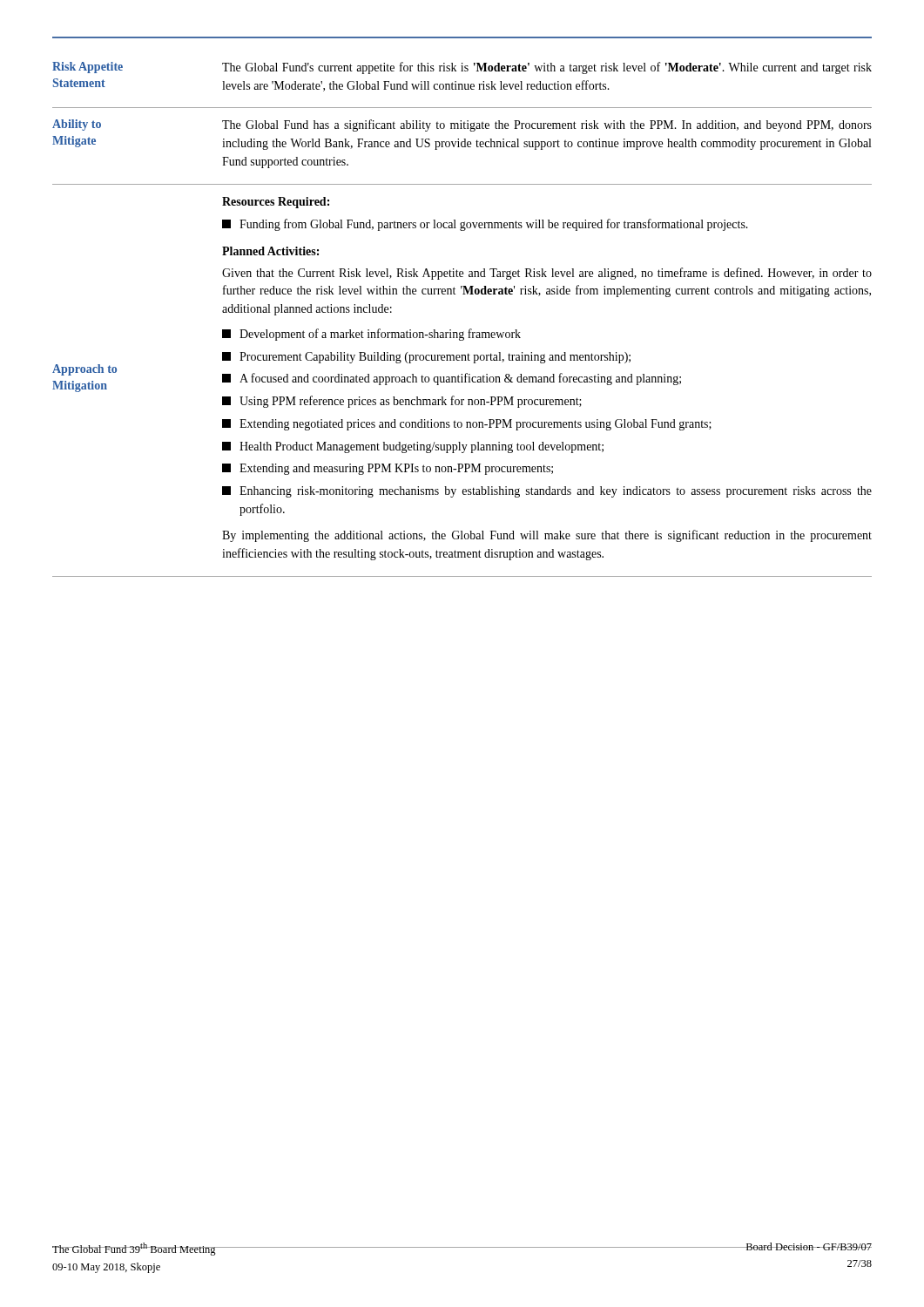The height and width of the screenshot is (1307, 924).
Task: Click the passage that begins "Using PPM reference prices as"
Action: (547, 402)
